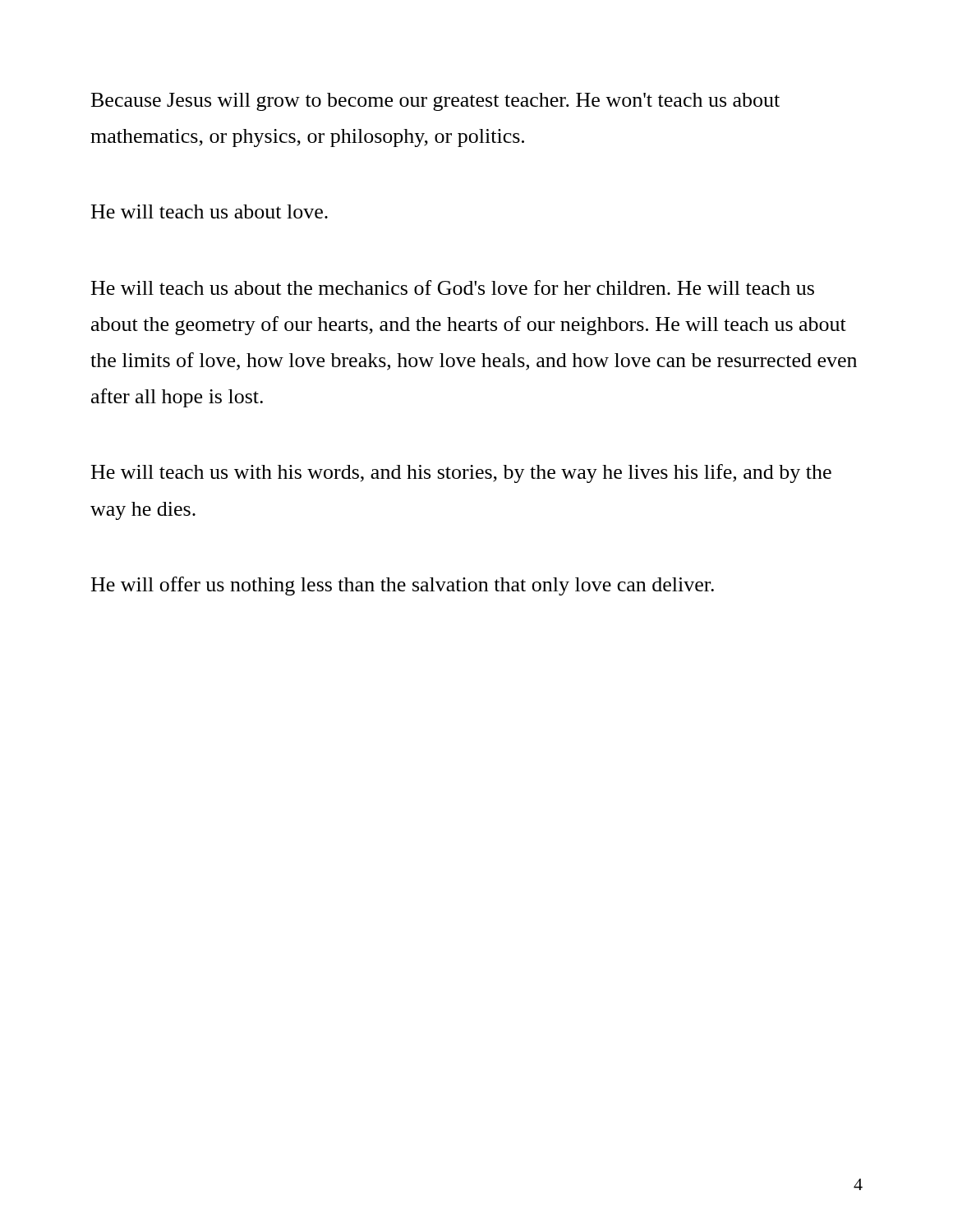This screenshot has height=1232, width=953.
Task: Navigate to the passage starting "He will offer us nothing less than the"
Action: 403,584
